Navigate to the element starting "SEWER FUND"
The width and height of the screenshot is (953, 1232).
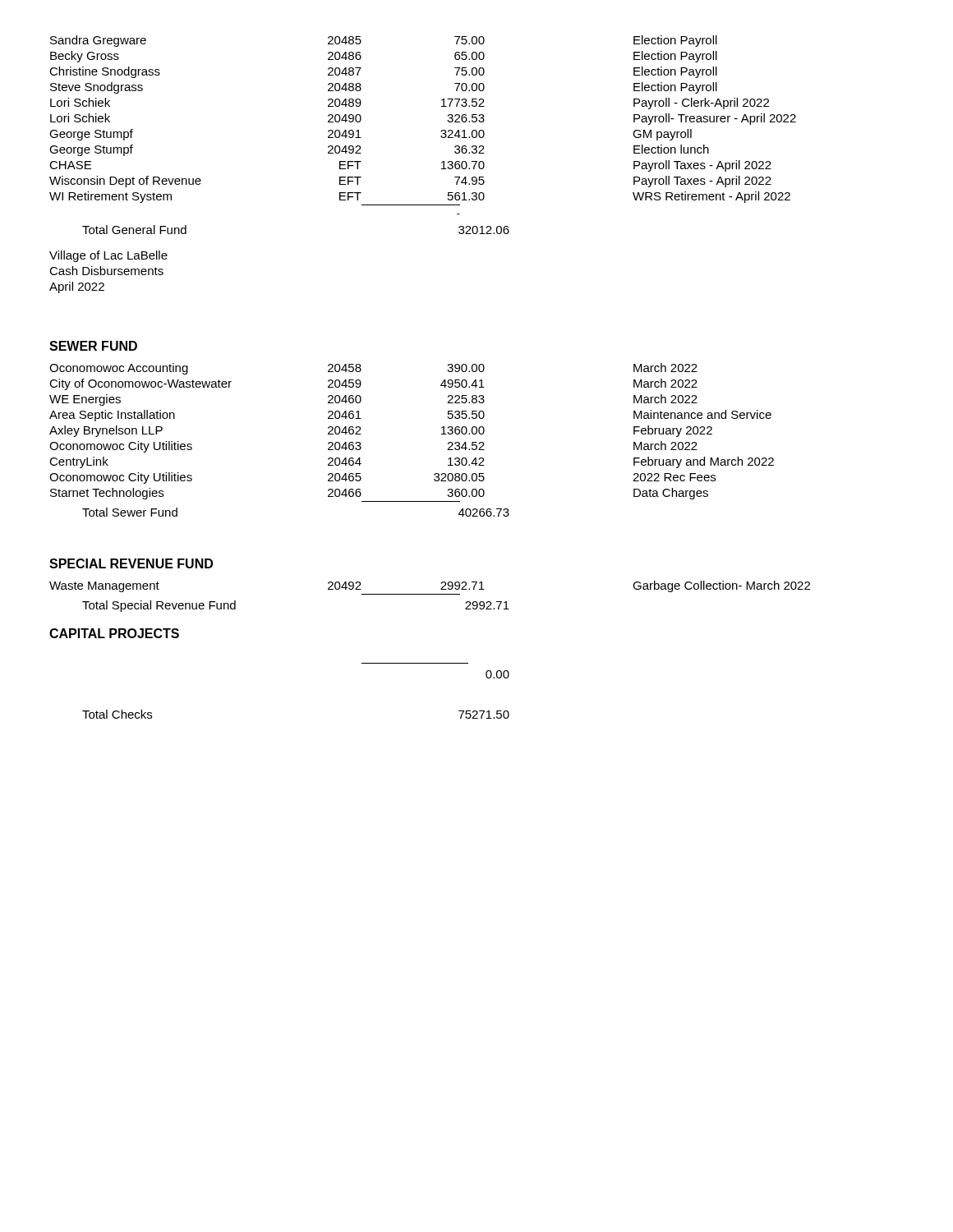(x=93, y=346)
